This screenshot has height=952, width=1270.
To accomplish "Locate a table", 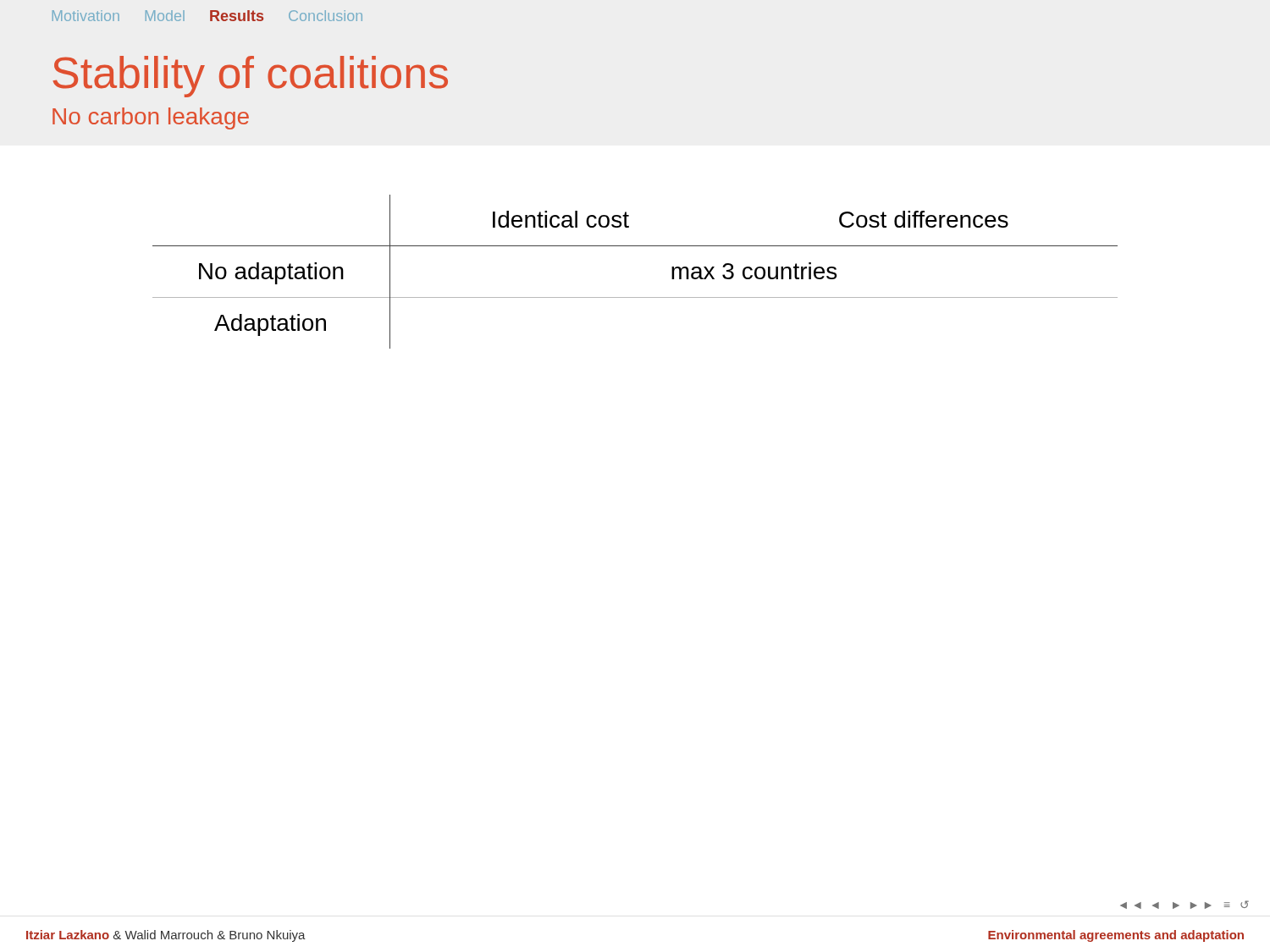I will click(x=635, y=272).
